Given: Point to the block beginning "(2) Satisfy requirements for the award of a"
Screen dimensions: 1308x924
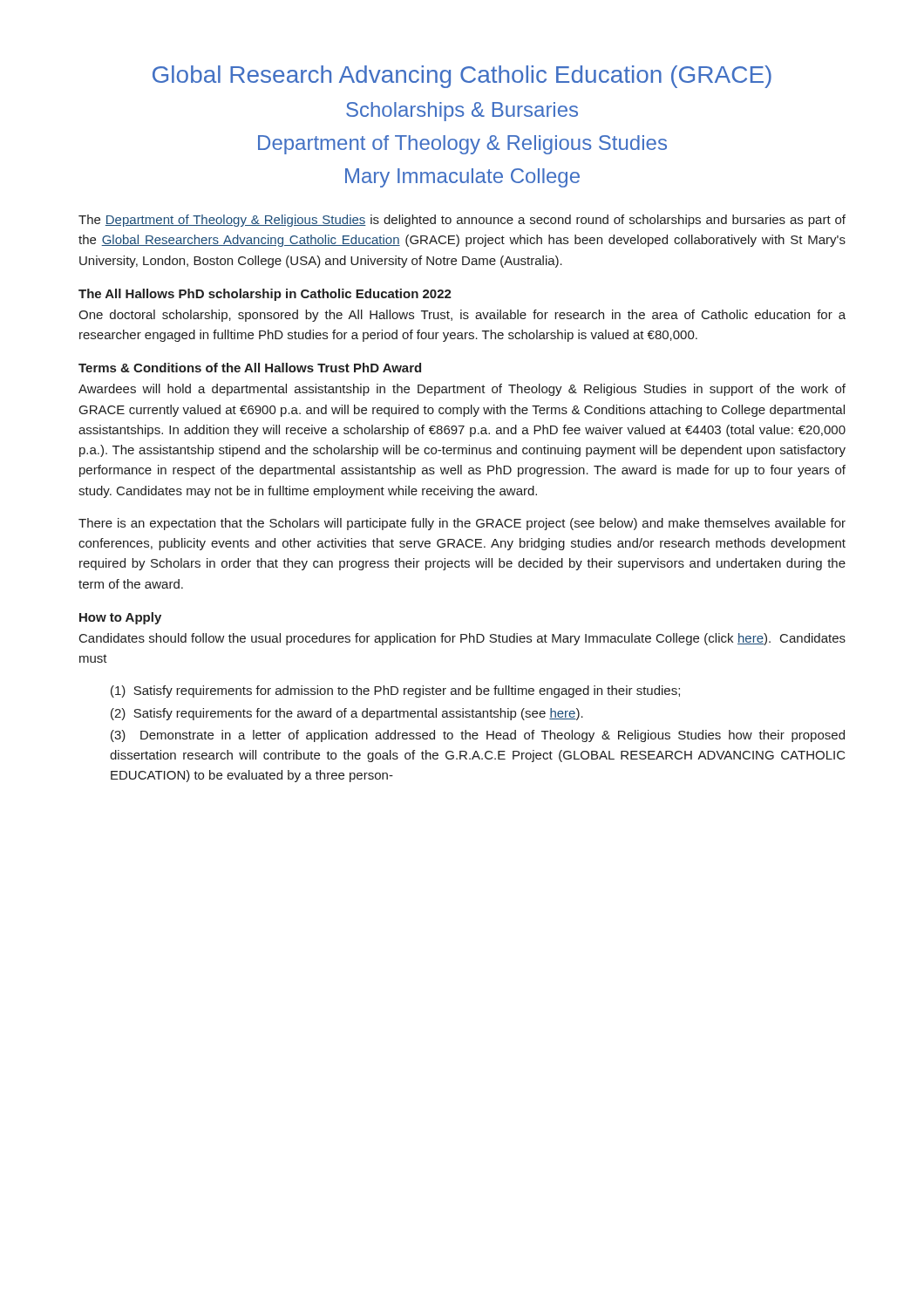Looking at the screenshot, I should 347,712.
